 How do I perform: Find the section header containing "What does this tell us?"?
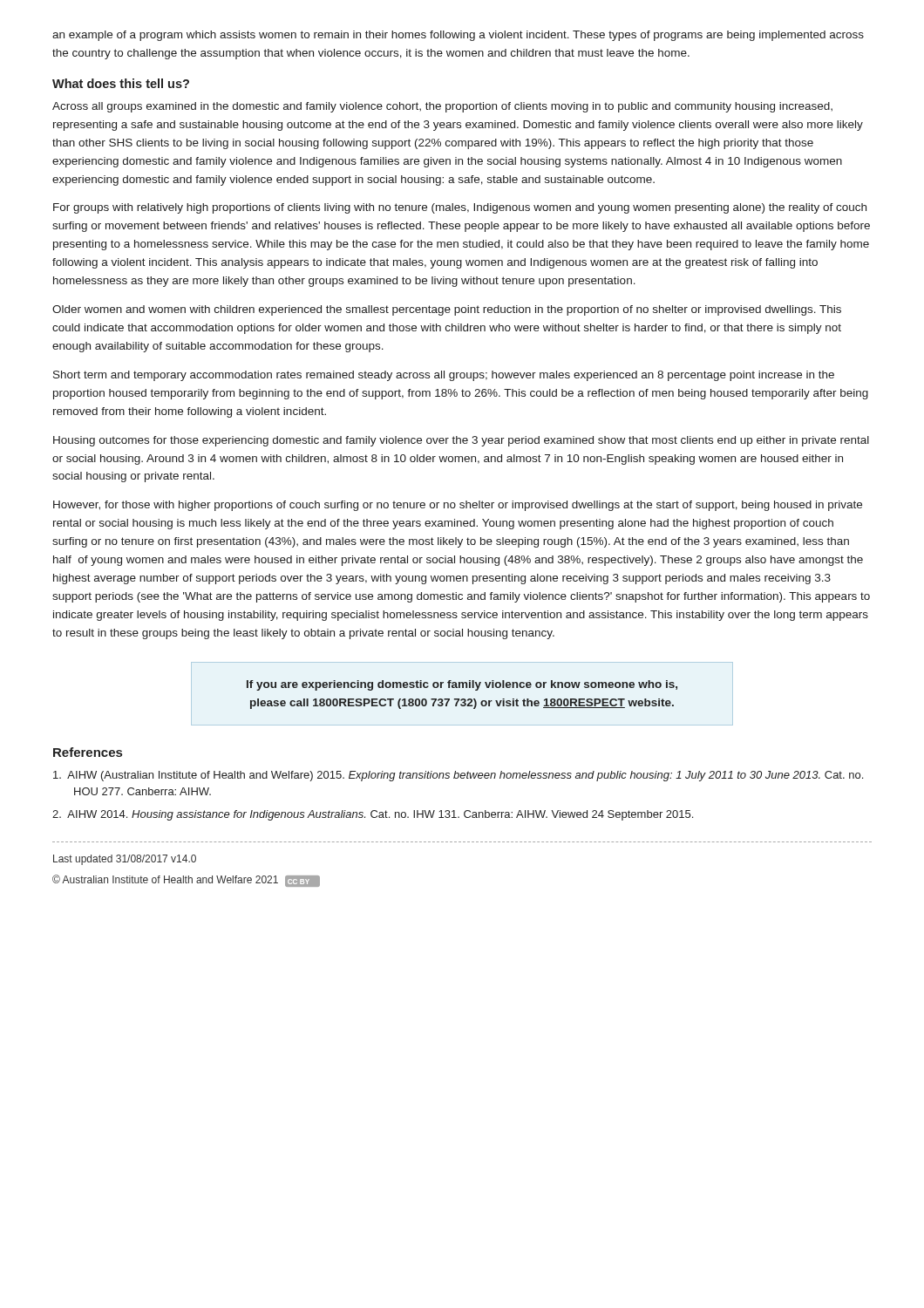pyautogui.click(x=121, y=84)
